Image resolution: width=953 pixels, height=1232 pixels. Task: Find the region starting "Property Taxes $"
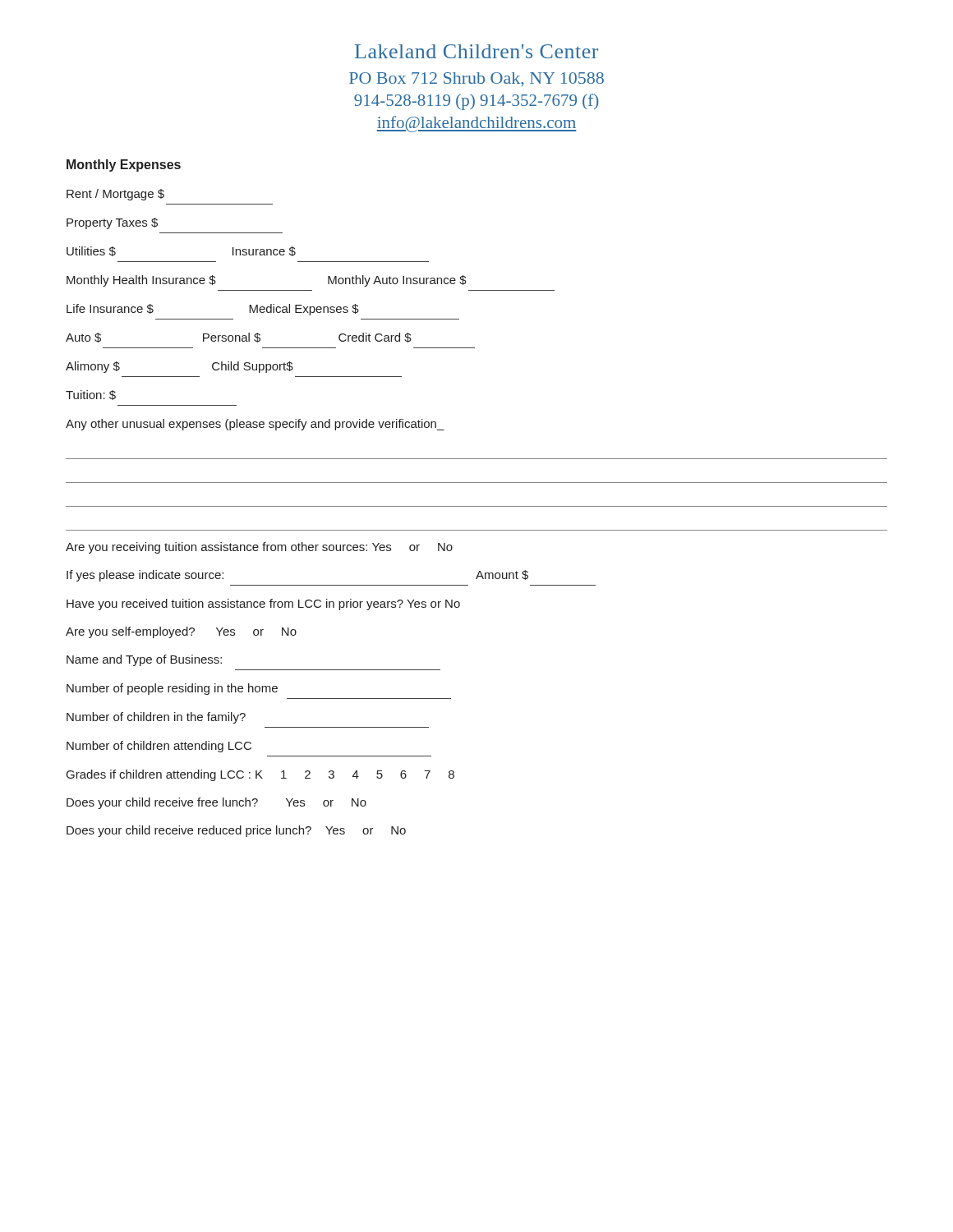point(174,223)
